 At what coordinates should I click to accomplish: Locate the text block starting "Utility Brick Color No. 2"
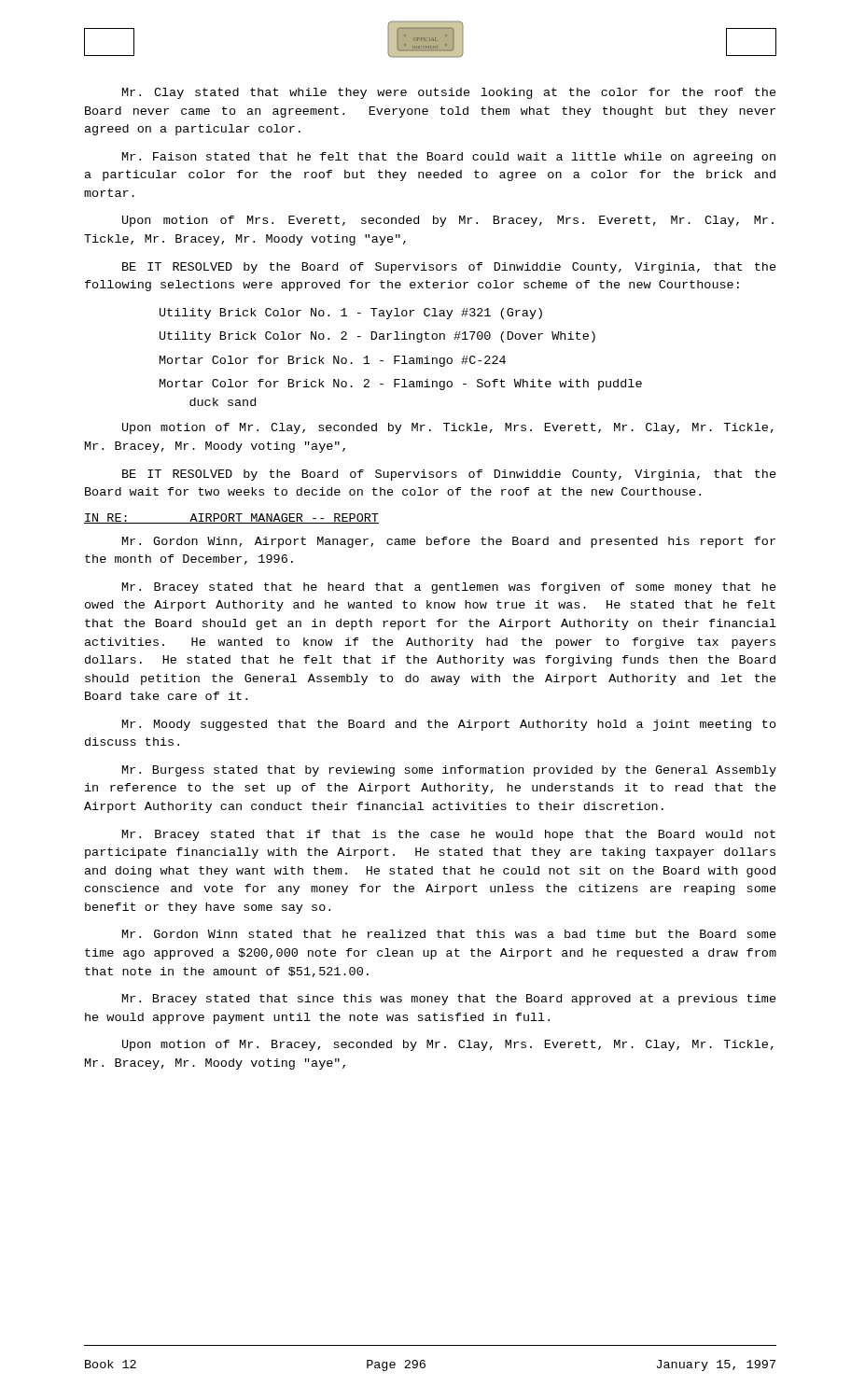(378, 337)
